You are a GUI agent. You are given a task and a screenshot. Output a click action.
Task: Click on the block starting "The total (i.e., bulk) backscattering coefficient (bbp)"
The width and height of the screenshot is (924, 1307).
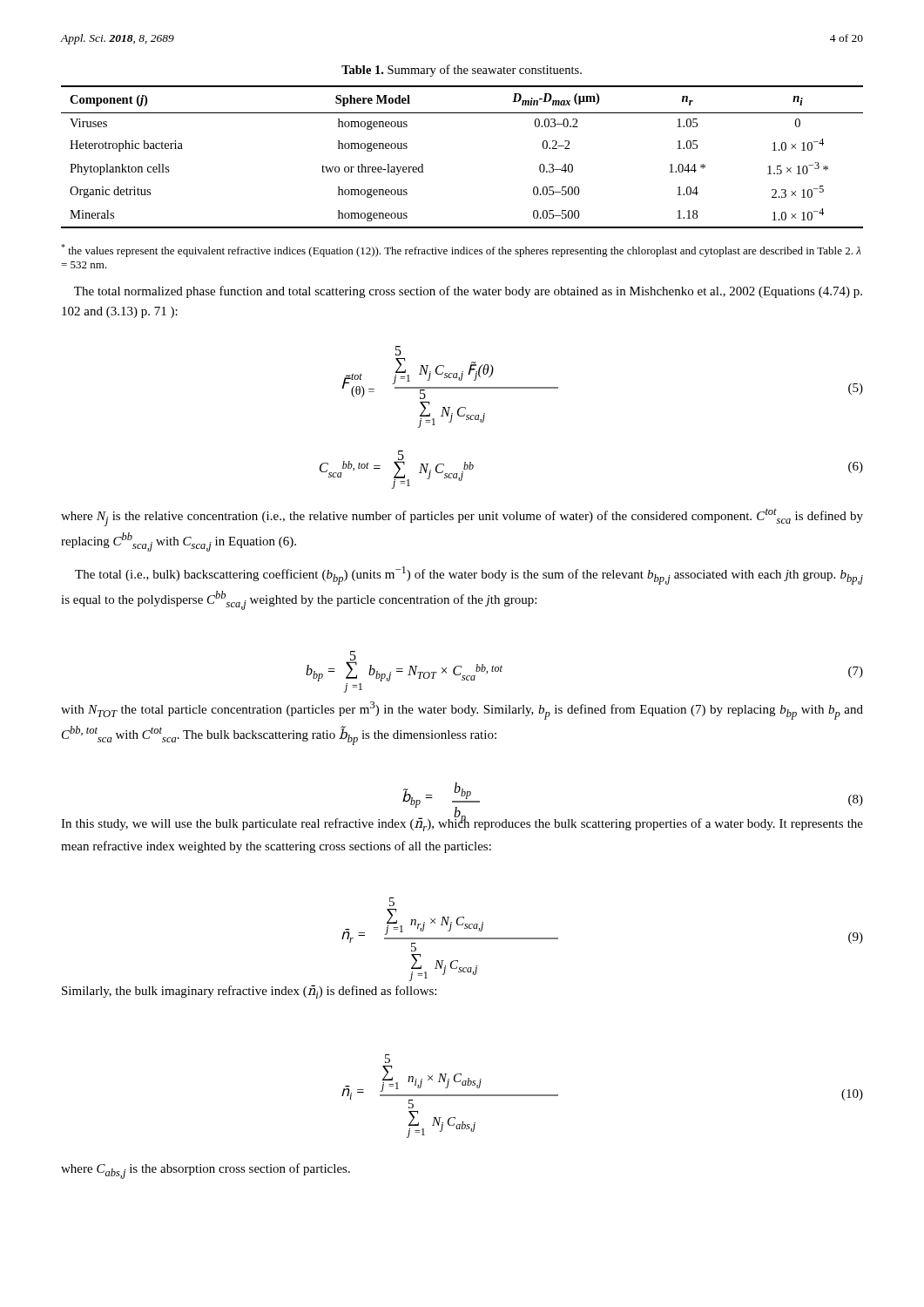[x=462, y=587]
